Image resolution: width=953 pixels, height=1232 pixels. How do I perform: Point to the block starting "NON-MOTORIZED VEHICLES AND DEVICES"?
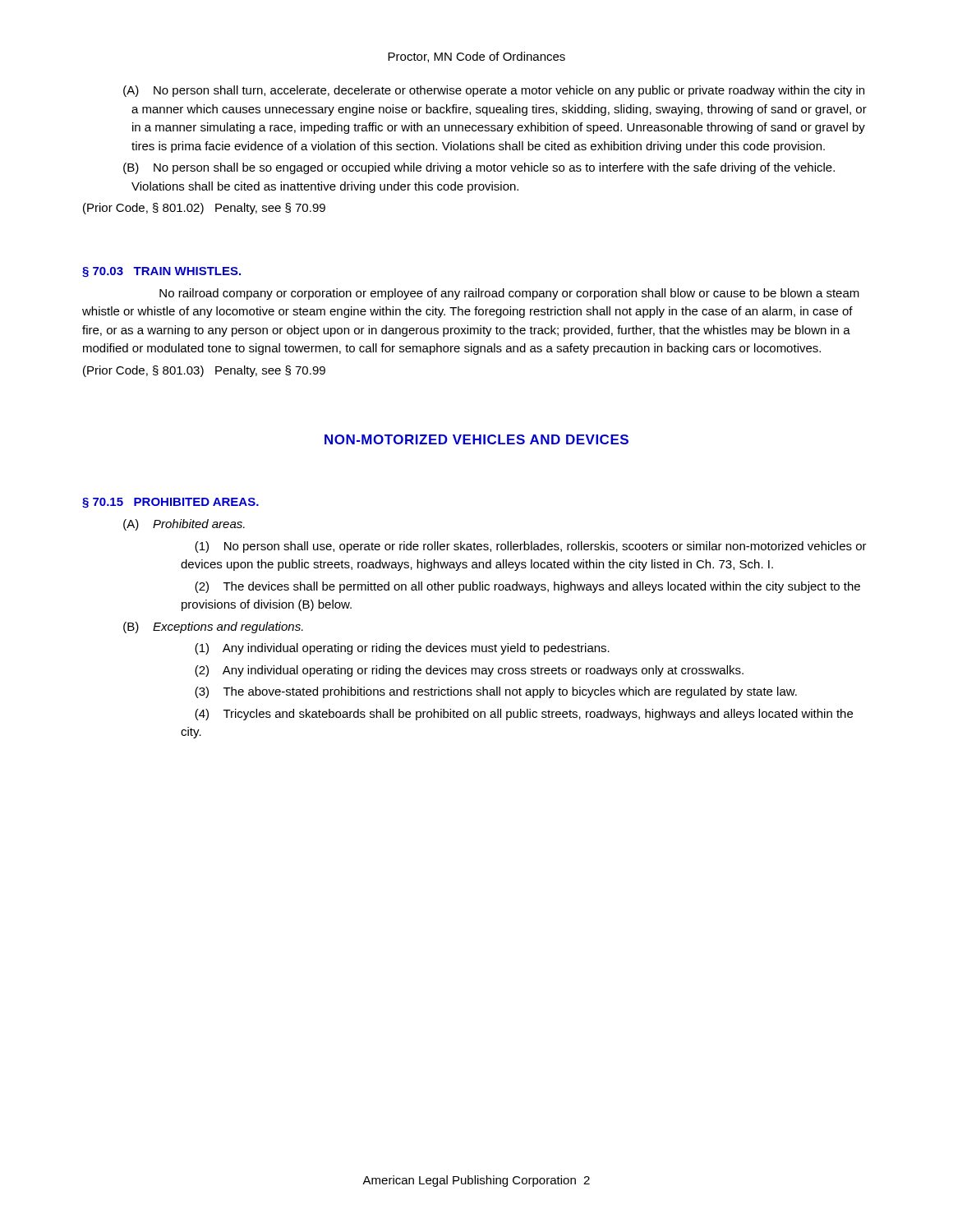[x=476, y=440]
